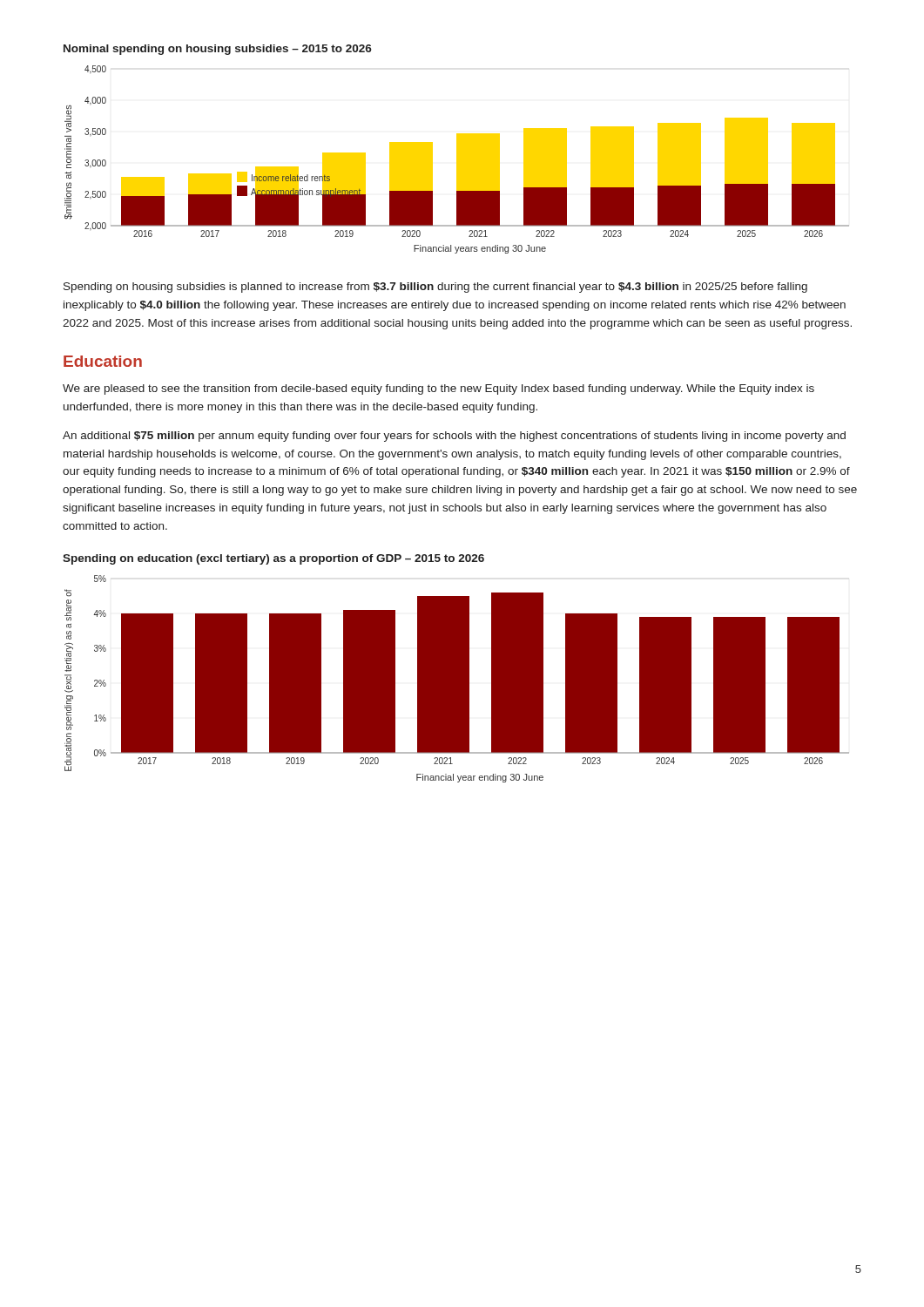The height and width of the screenshot is (1307, 924).
Task: Point to the caption beginning "Spending on education (excl tertiary)"
Action: pos(462,558)
